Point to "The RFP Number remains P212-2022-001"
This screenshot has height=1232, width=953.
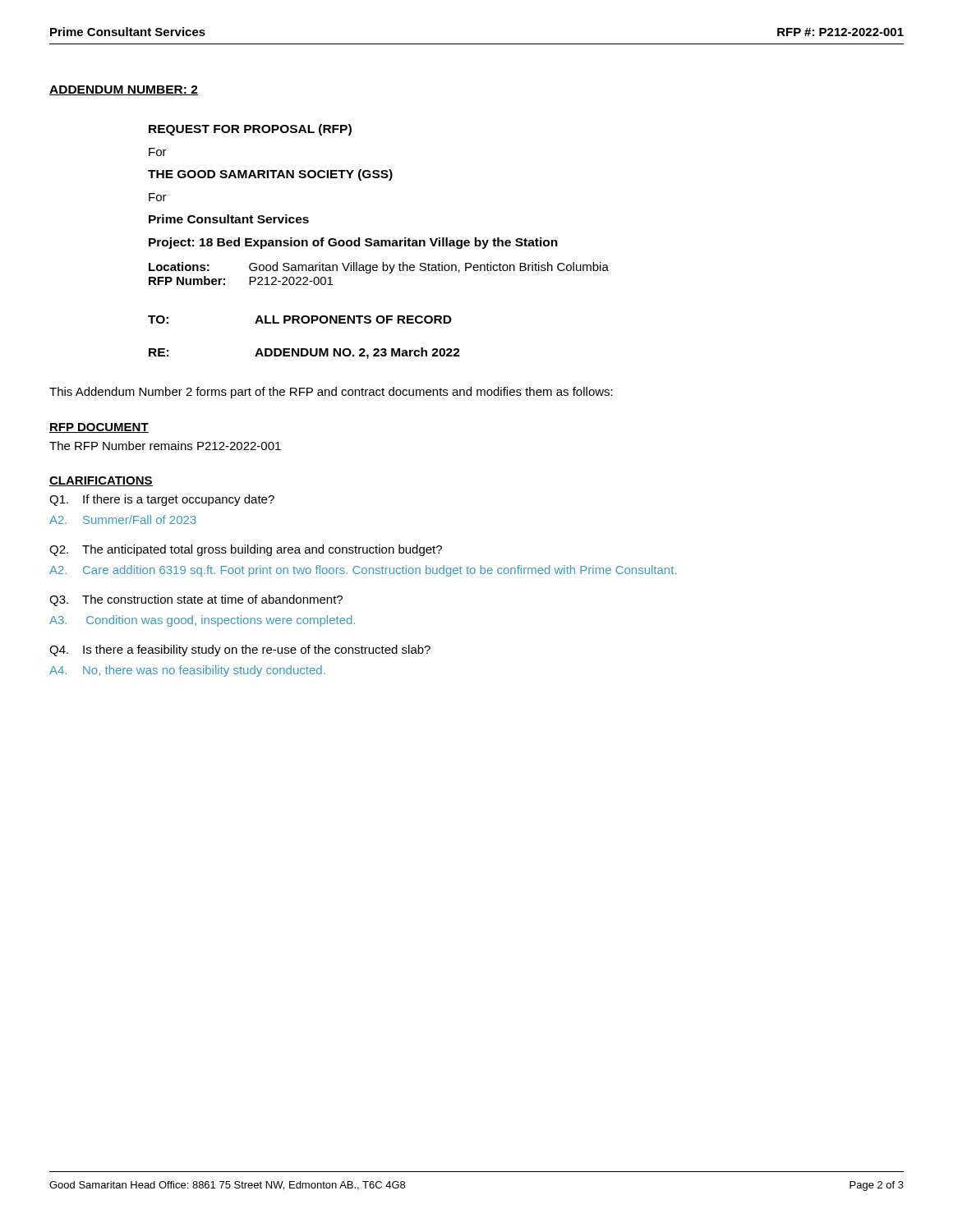pyautogui.click(x=165, y=445)
